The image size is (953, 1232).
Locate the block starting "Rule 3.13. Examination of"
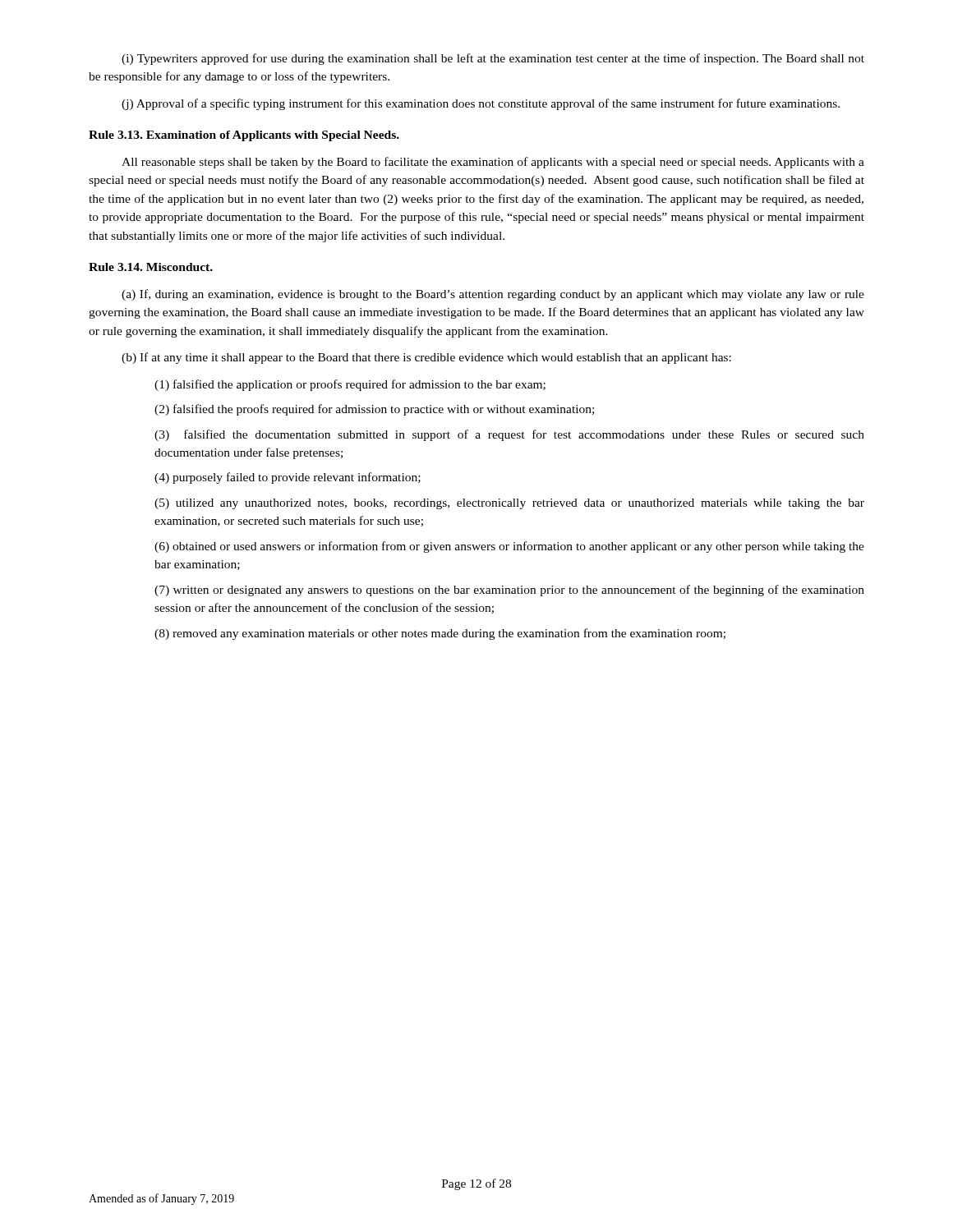(x=244, y=136)
